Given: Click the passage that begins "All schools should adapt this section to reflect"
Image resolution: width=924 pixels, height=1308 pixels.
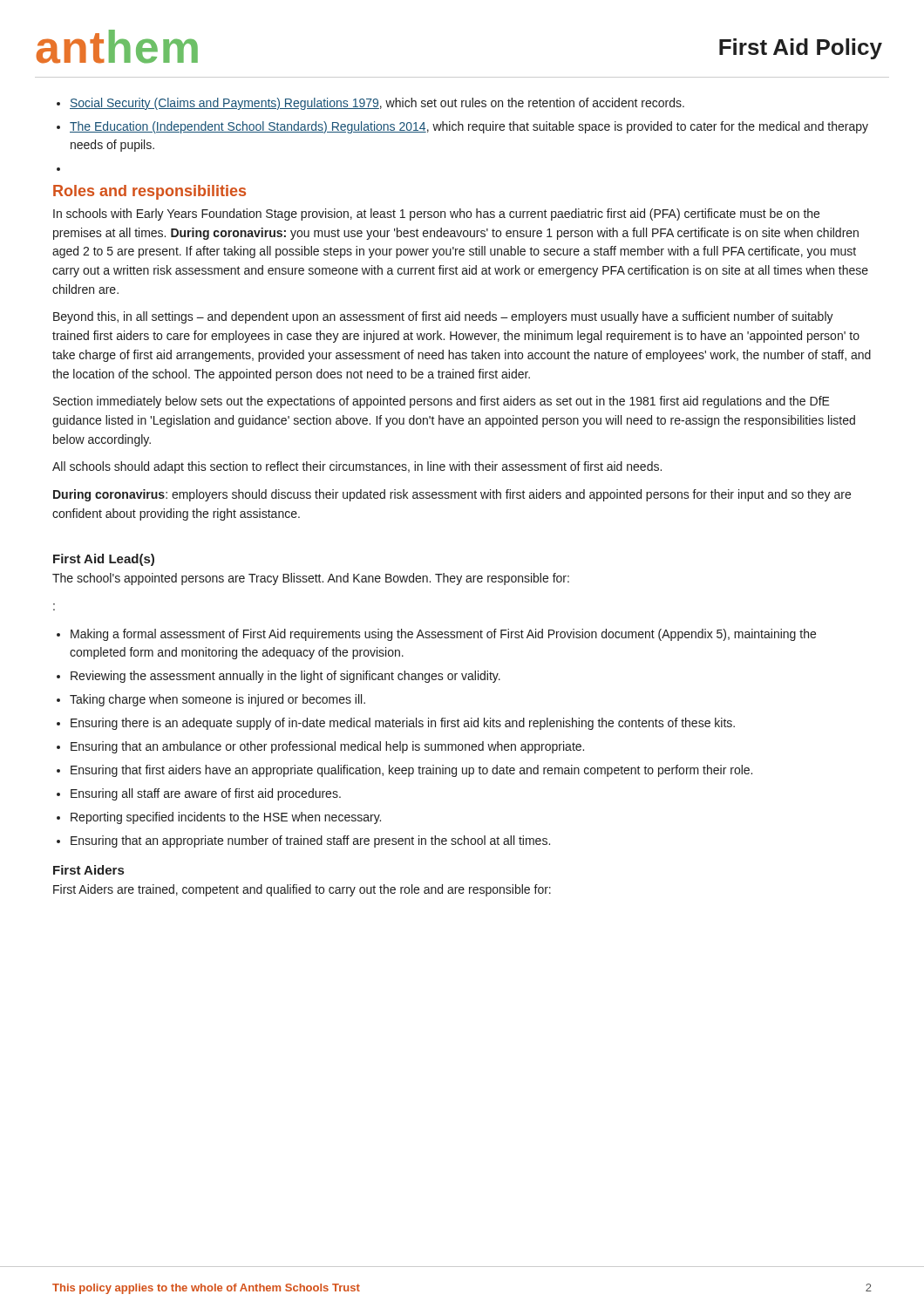Looking at the screenshot, I should pyautogui.click(x=358, y=467).
